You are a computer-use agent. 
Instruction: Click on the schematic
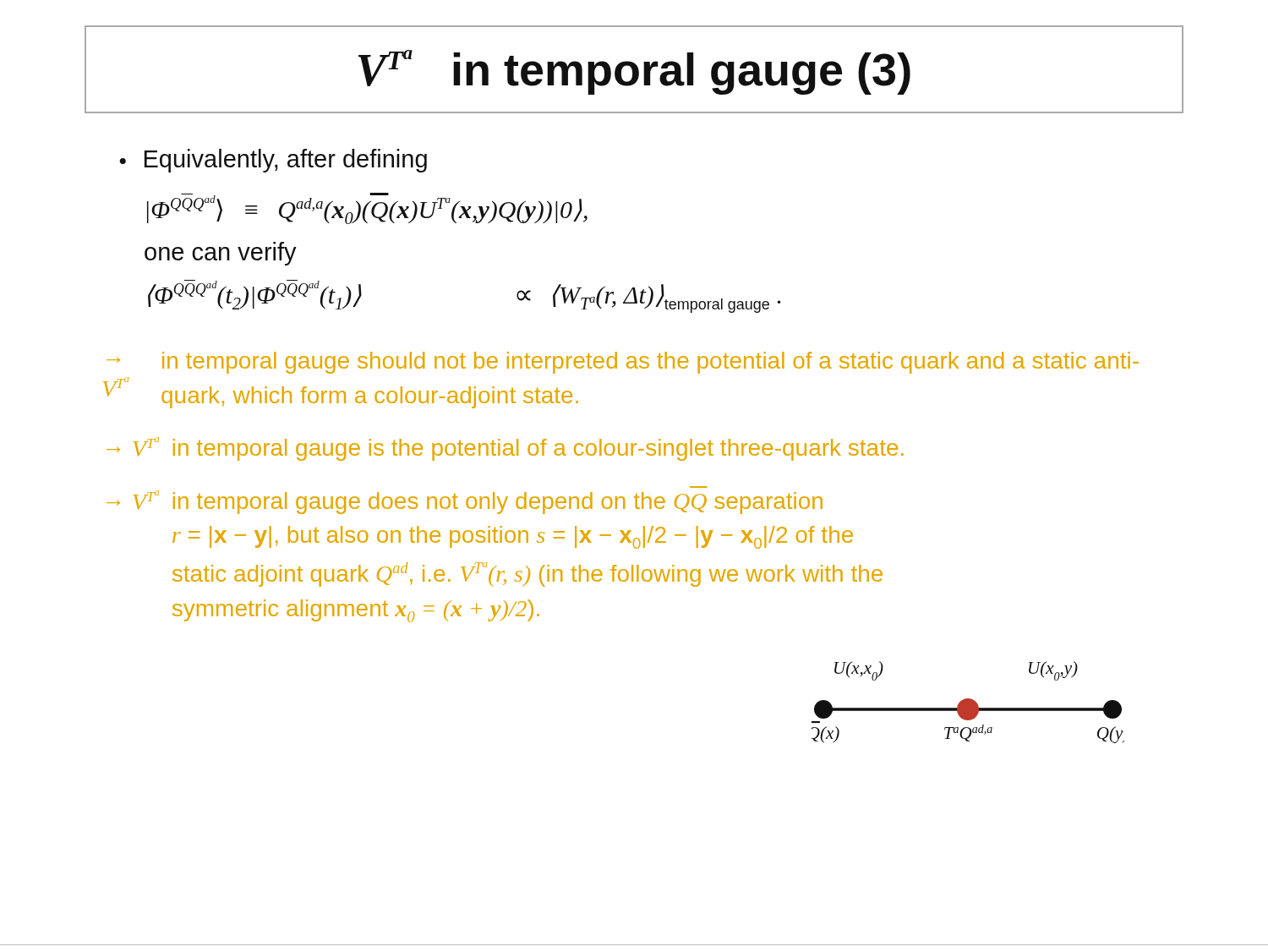click(x=968, y=711)
